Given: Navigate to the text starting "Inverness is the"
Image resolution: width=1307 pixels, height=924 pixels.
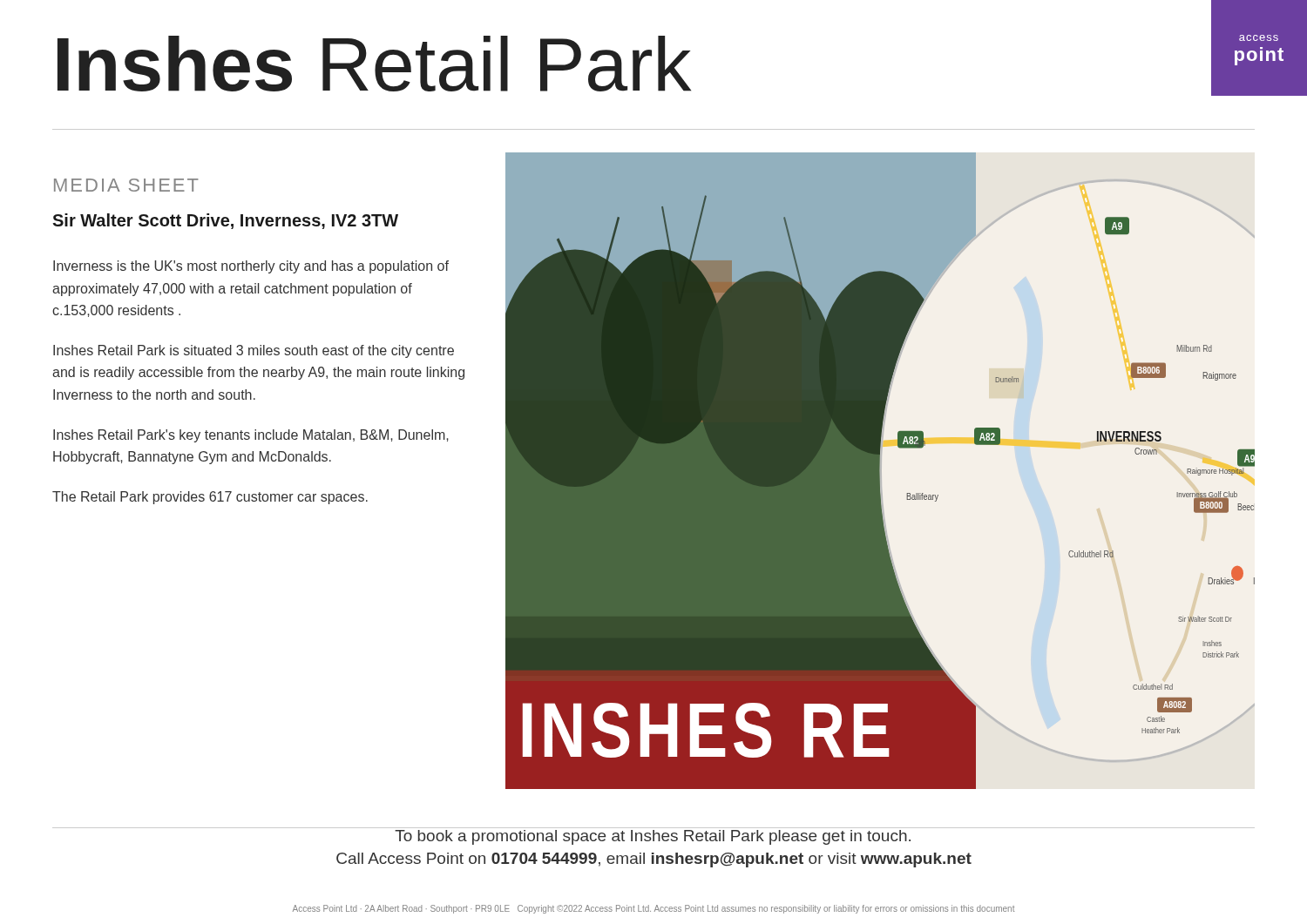Looking at the screenshot, I should tap(250, 288).
